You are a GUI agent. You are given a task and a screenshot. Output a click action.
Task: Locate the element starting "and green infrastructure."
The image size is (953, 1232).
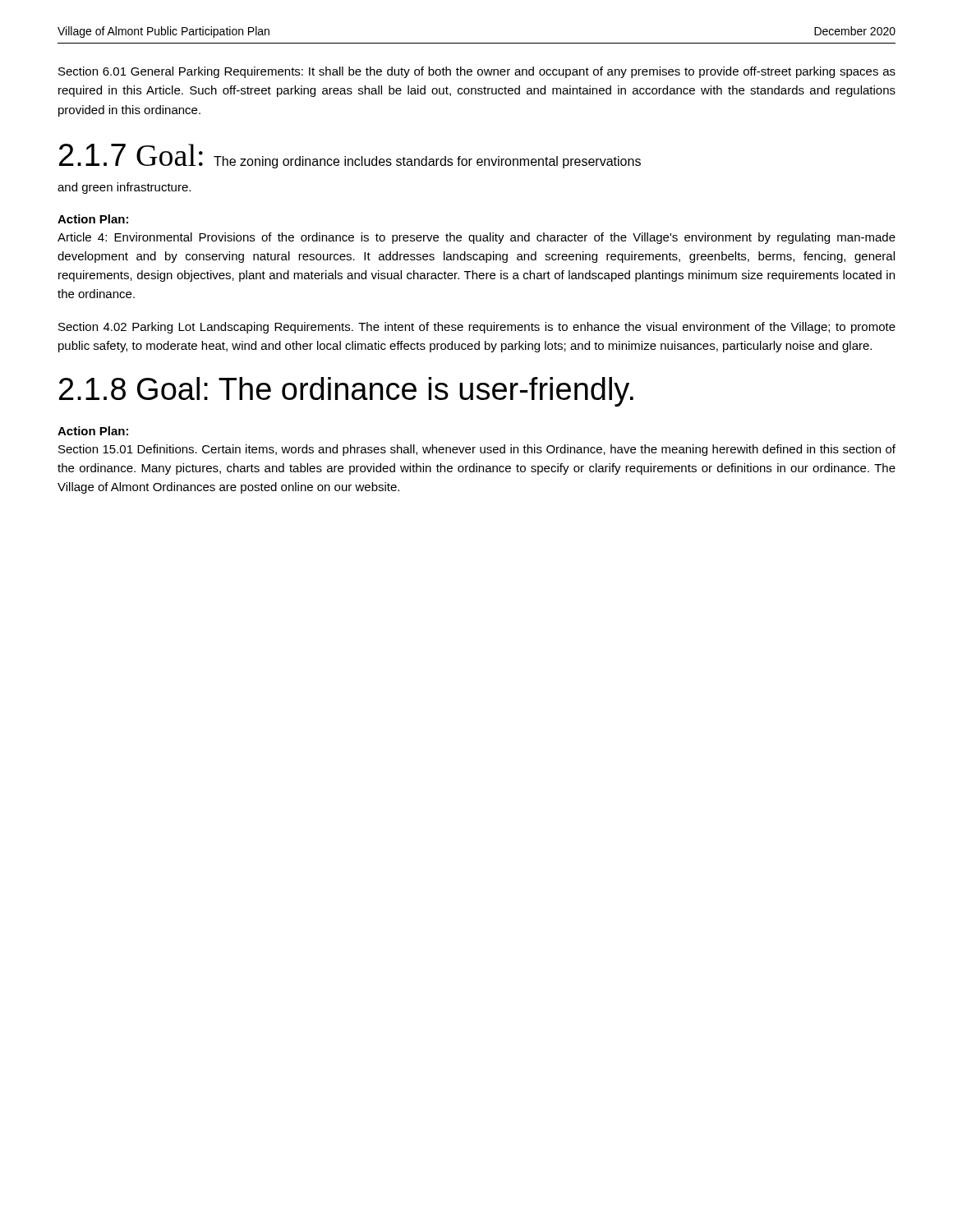(125, 187)
